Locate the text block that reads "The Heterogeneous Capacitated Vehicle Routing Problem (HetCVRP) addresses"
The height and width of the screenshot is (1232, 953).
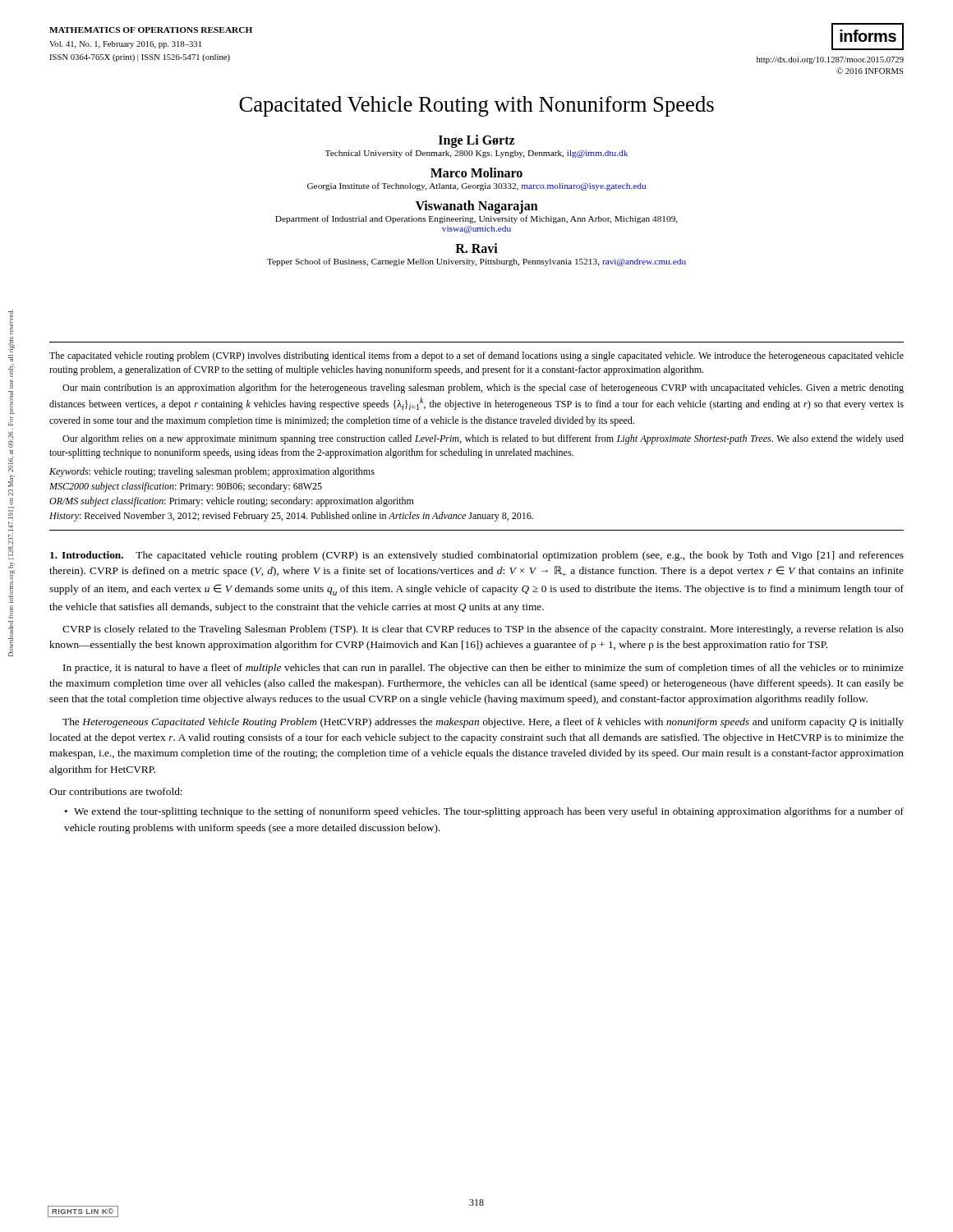476,745
